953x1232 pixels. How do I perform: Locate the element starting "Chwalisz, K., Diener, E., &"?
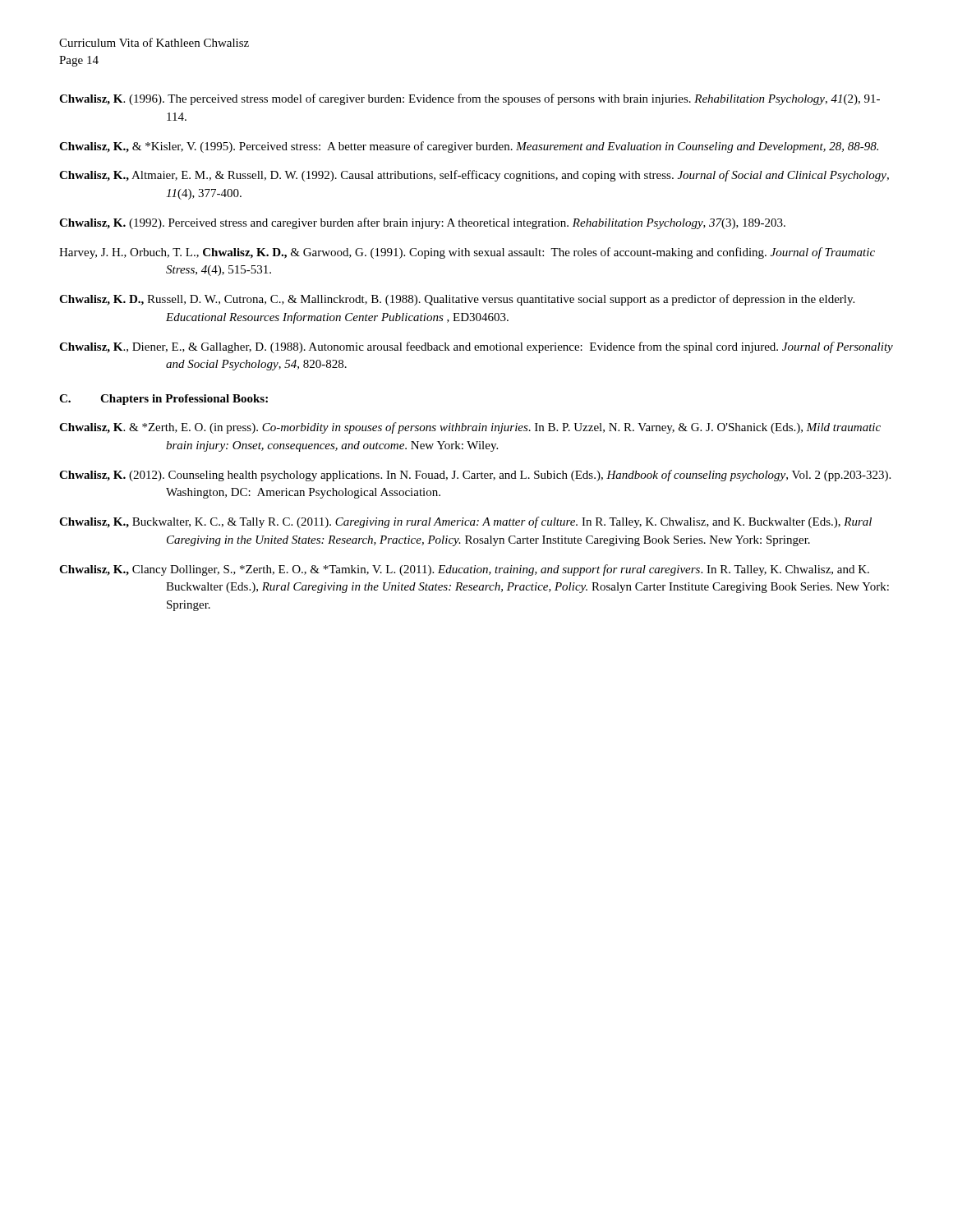tap(476, 355)
